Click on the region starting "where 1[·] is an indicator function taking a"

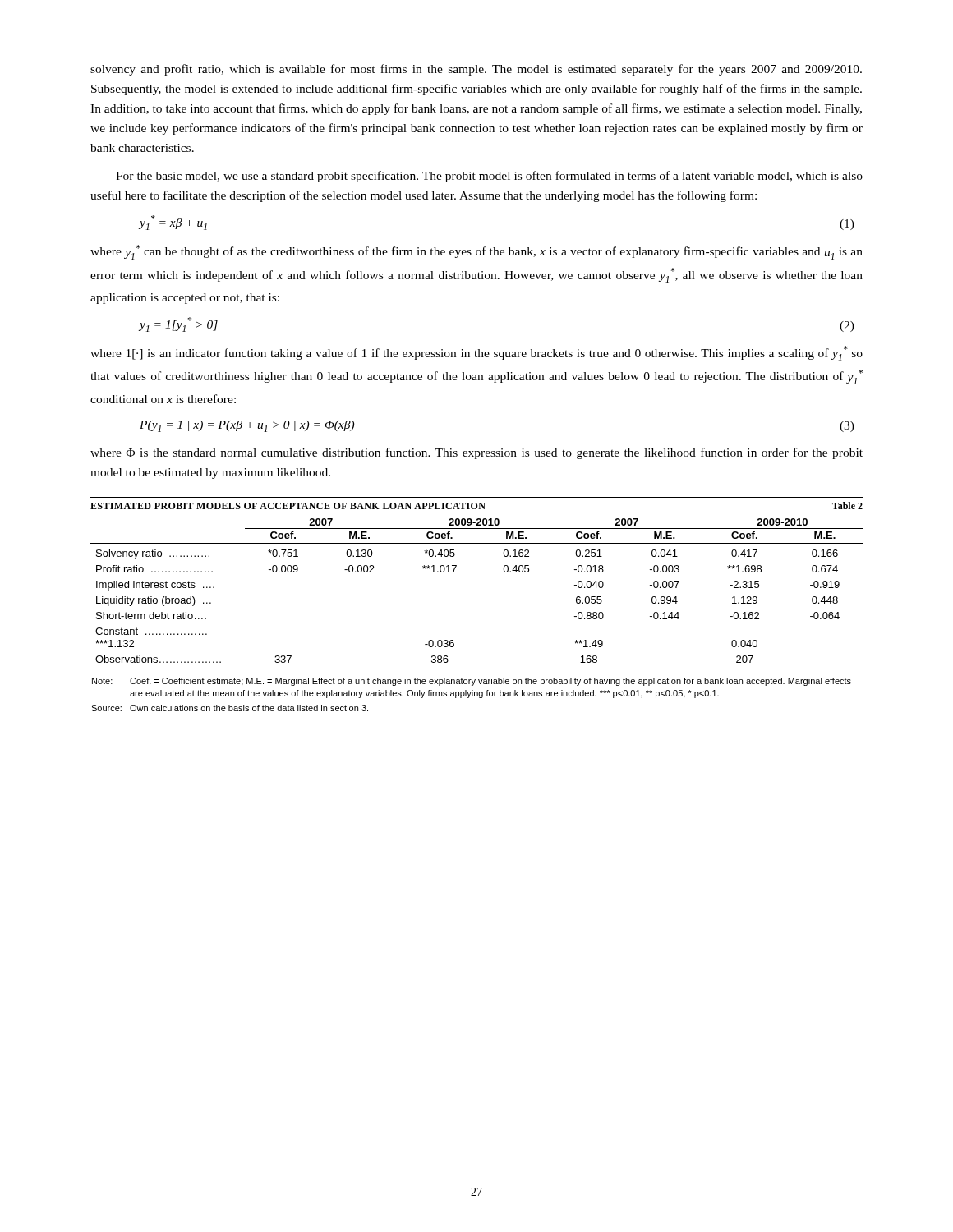click(x=476, y=375)
